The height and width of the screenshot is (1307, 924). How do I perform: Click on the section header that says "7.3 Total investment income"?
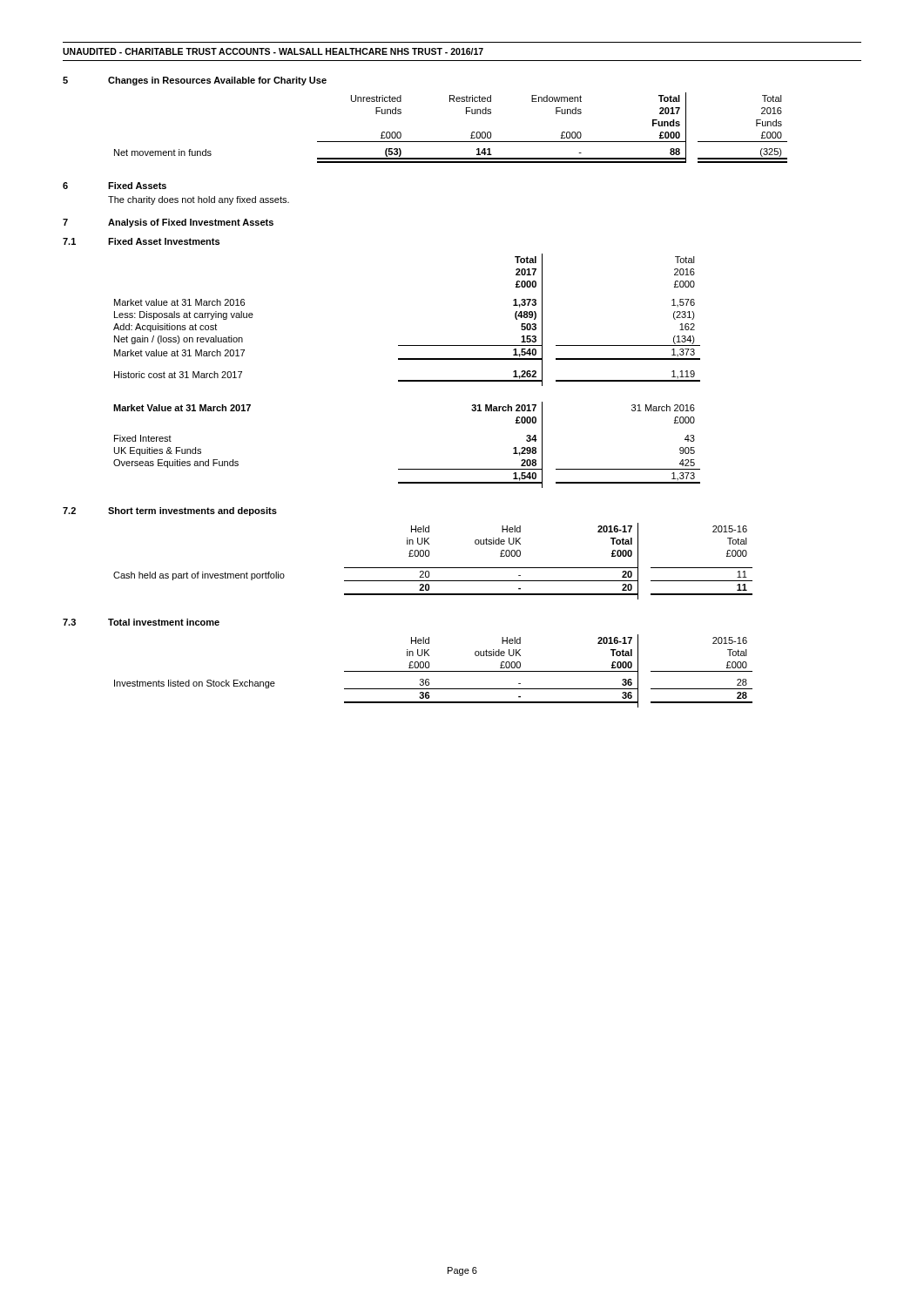[x=141, y=622]
